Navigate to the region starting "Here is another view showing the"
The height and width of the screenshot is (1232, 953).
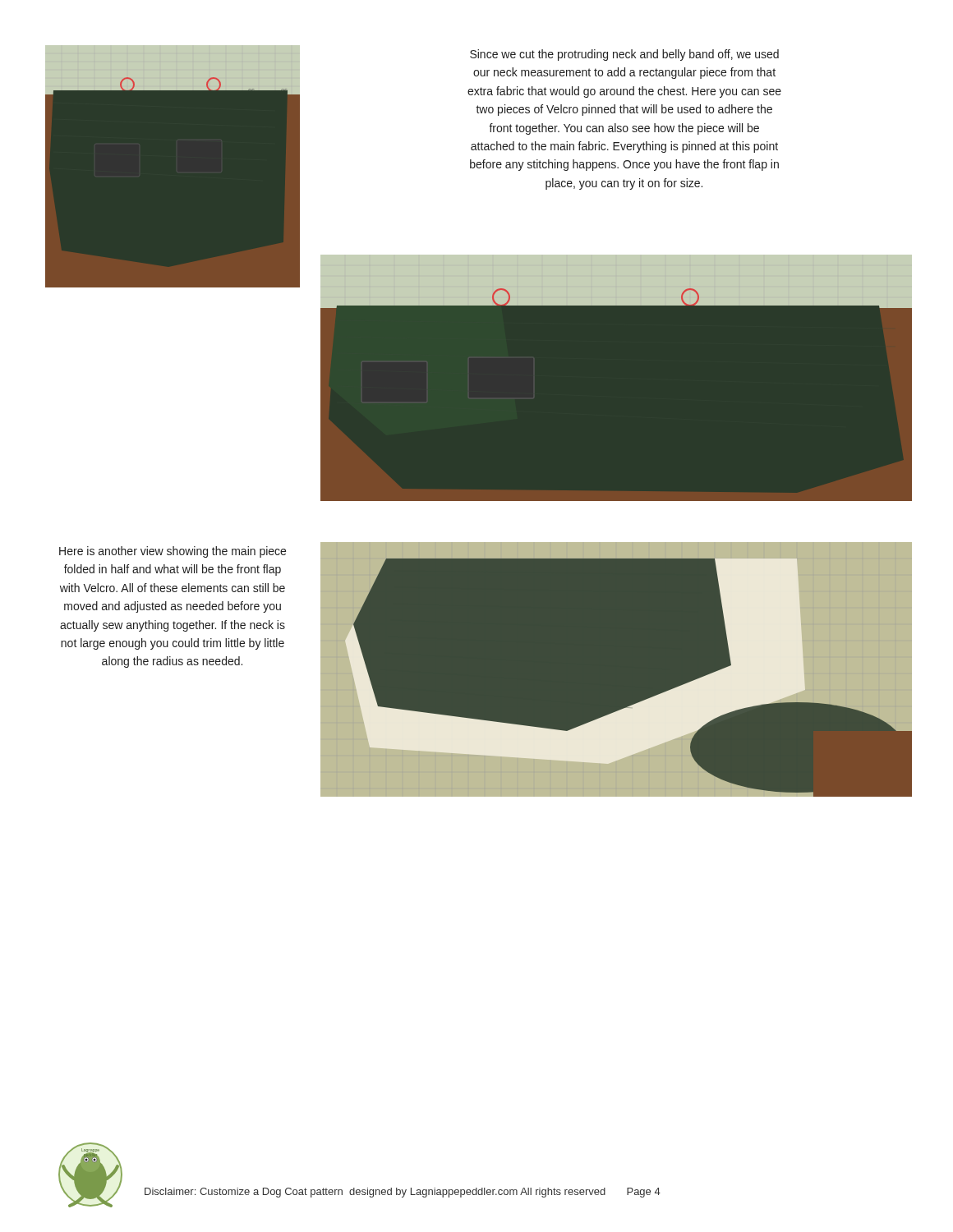(173, 606)
